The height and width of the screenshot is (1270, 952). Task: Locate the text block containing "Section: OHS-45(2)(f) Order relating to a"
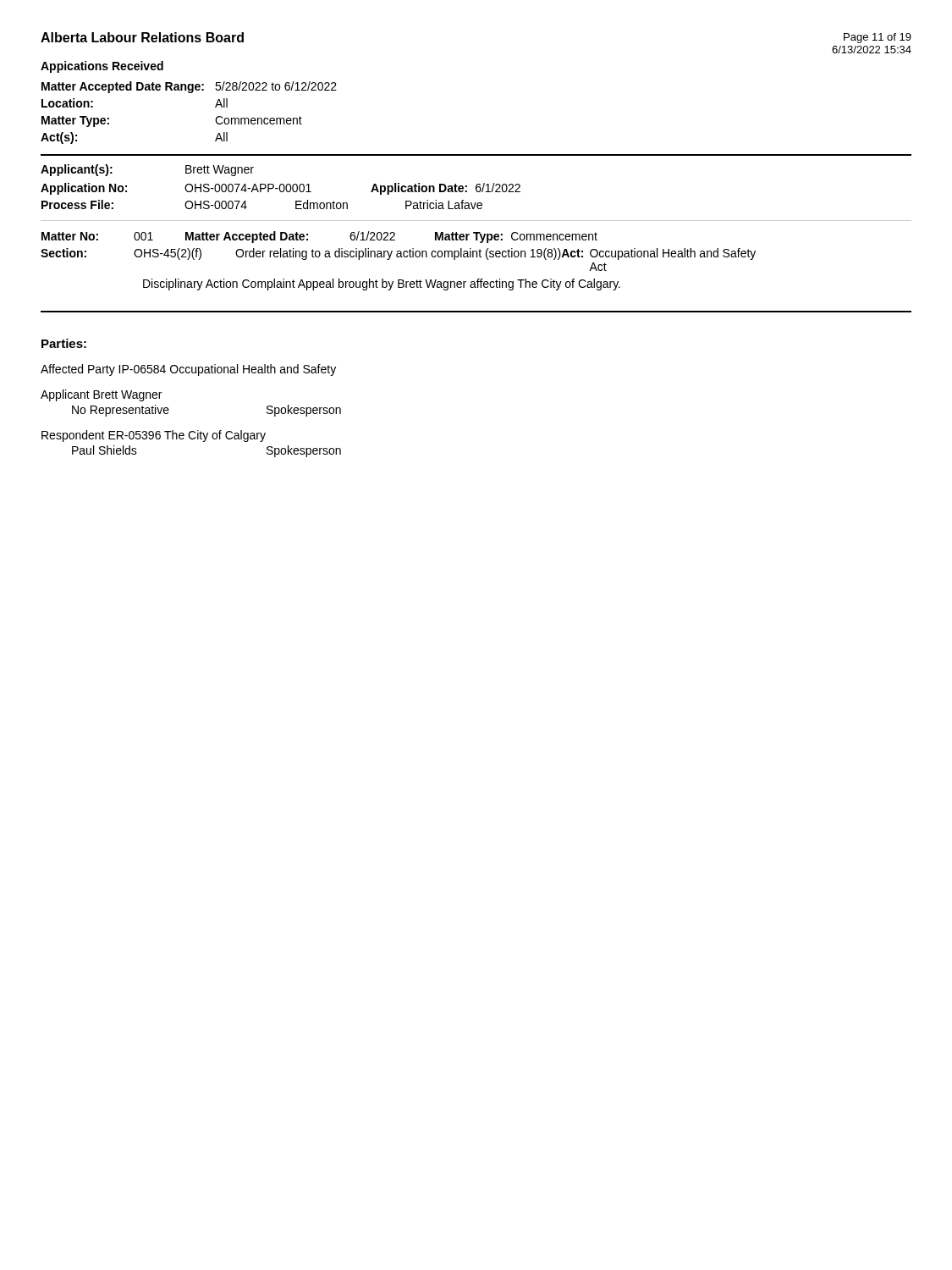pyautogui.click(x=398, y=260)
